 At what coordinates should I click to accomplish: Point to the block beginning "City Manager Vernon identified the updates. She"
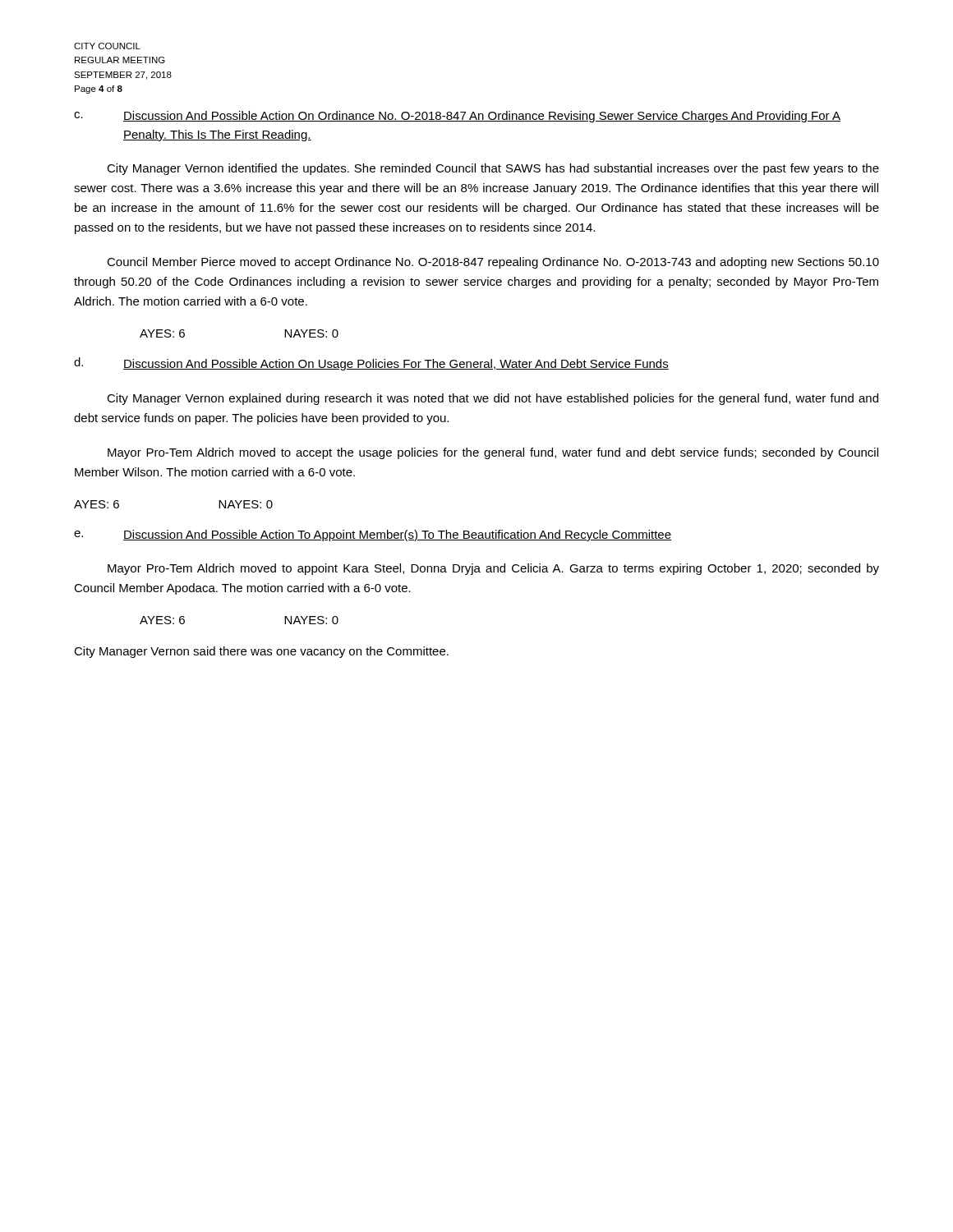(476, 198)
